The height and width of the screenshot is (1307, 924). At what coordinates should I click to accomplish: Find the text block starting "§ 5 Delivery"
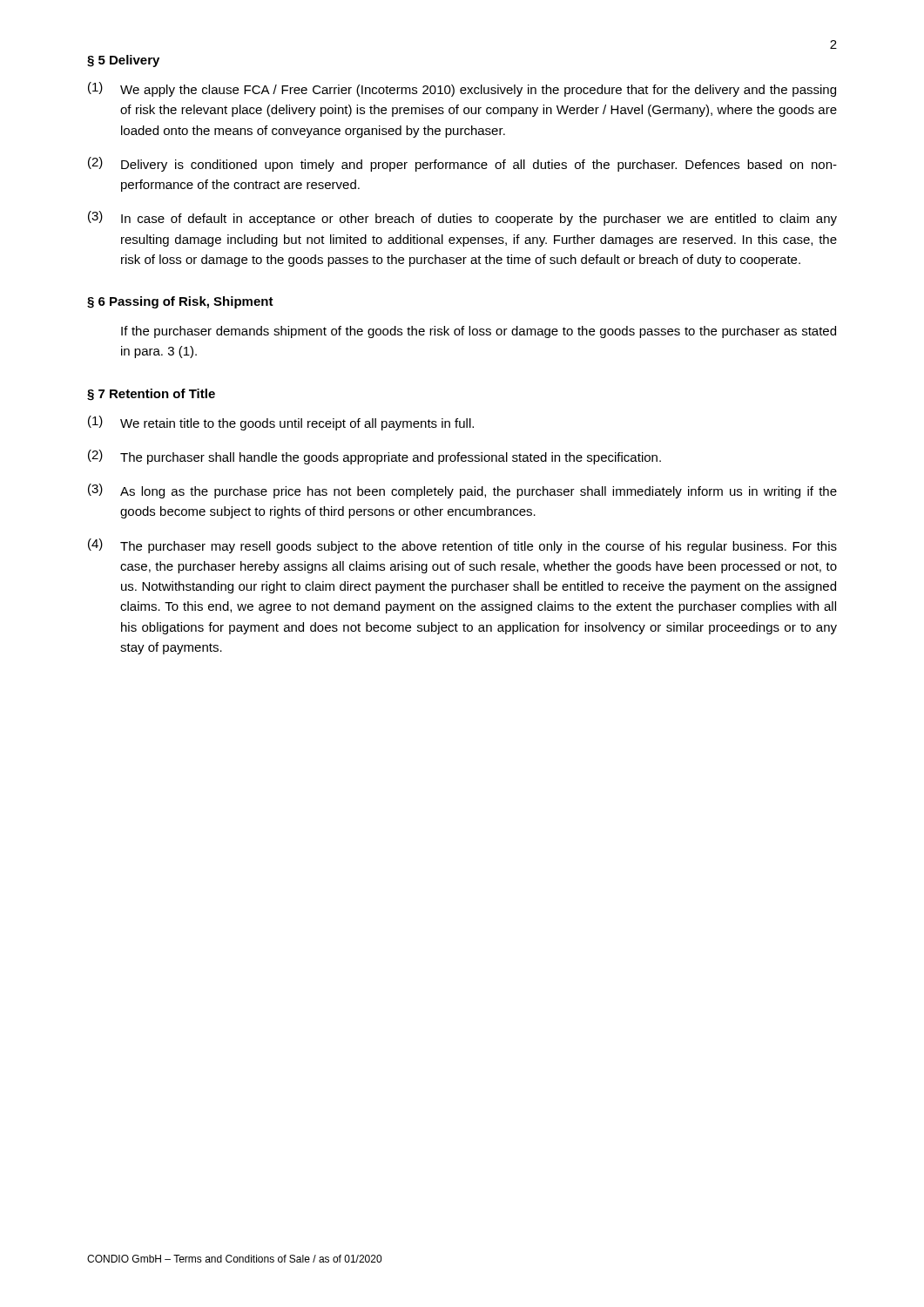pyautogui.click(x=123, y=60)
